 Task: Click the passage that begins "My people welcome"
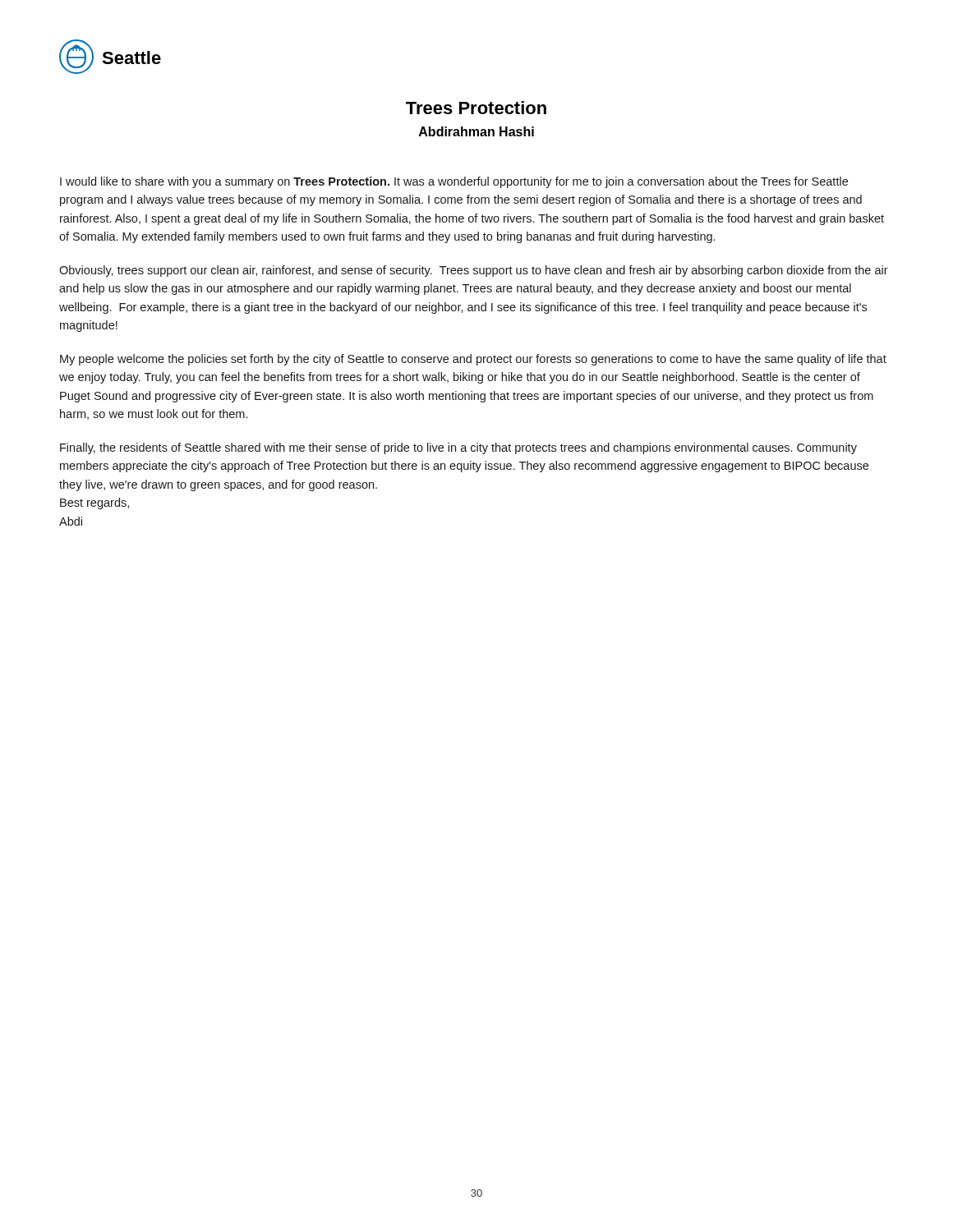473,386
